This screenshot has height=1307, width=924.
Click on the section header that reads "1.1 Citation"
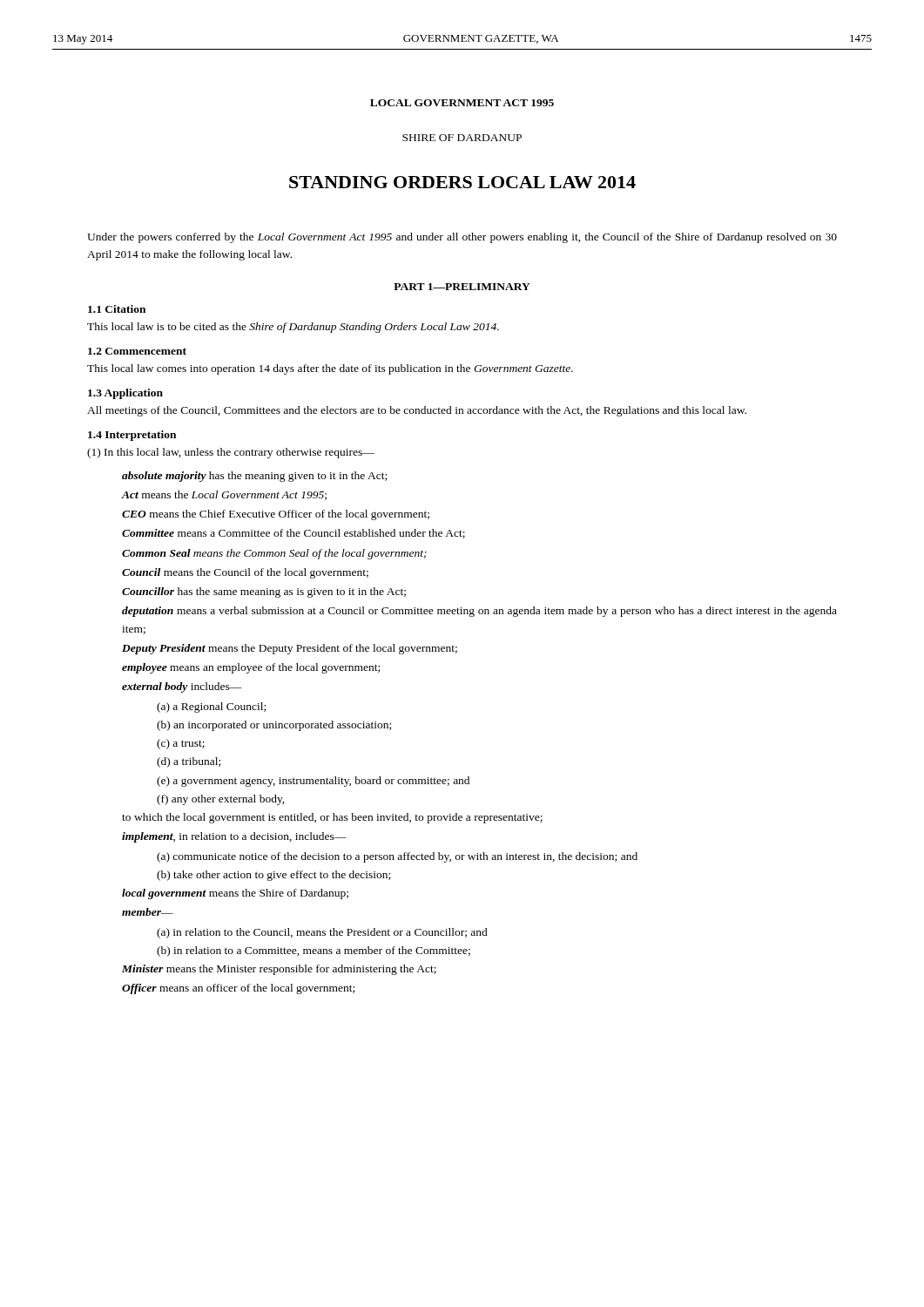117,308
